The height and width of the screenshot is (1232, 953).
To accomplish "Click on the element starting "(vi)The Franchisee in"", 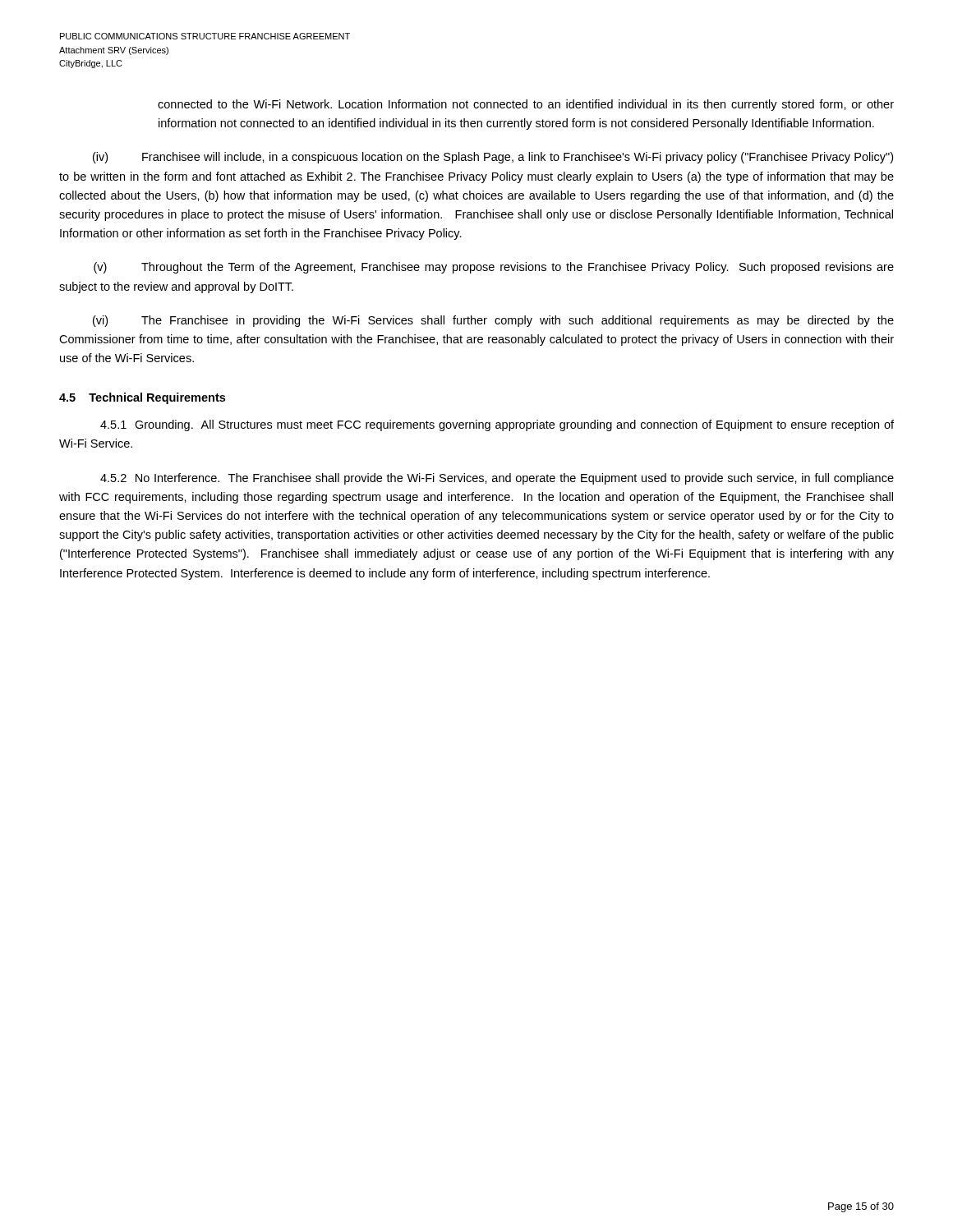I will point(476,338).
